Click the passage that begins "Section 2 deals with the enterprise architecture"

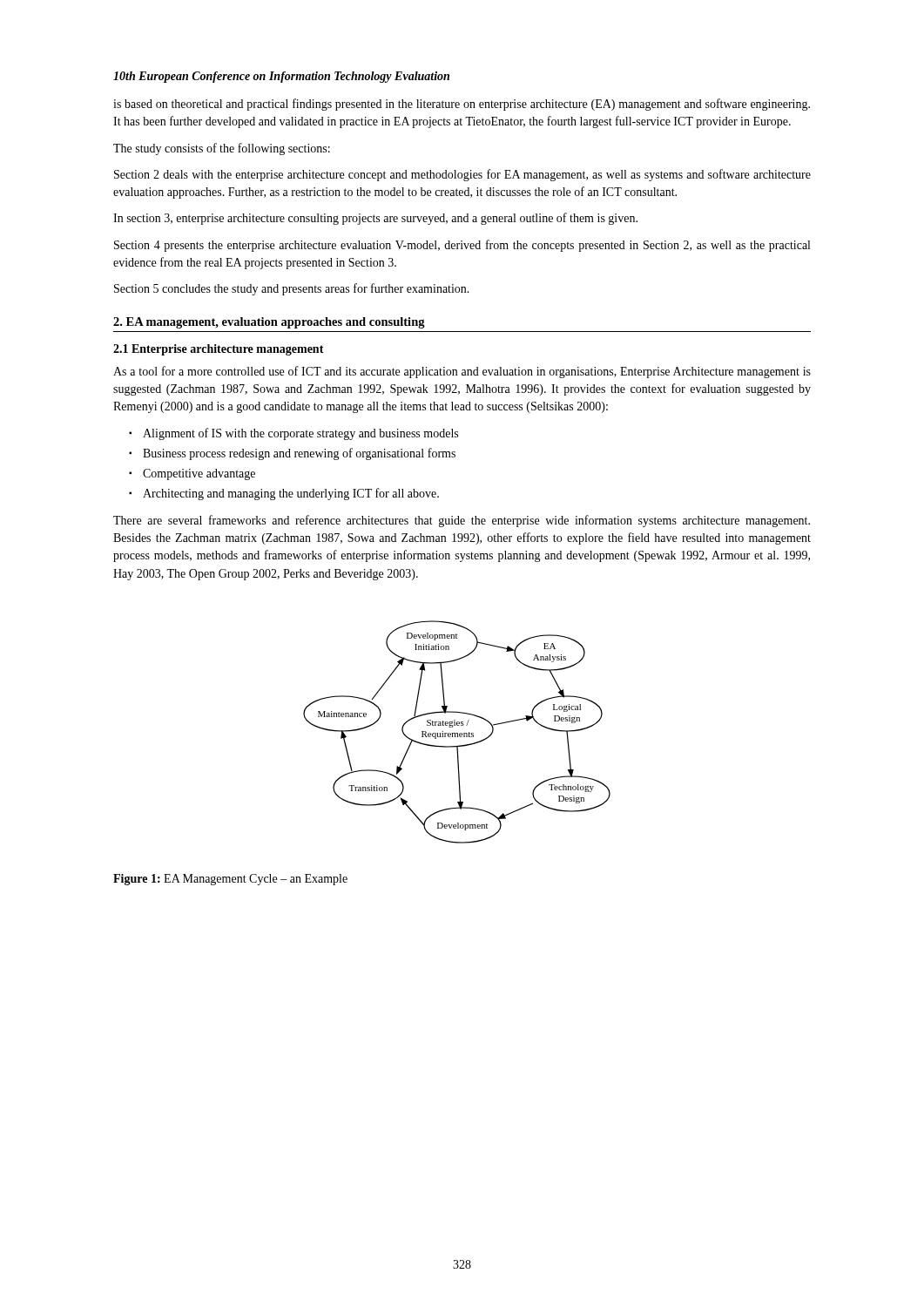(462, 184)
